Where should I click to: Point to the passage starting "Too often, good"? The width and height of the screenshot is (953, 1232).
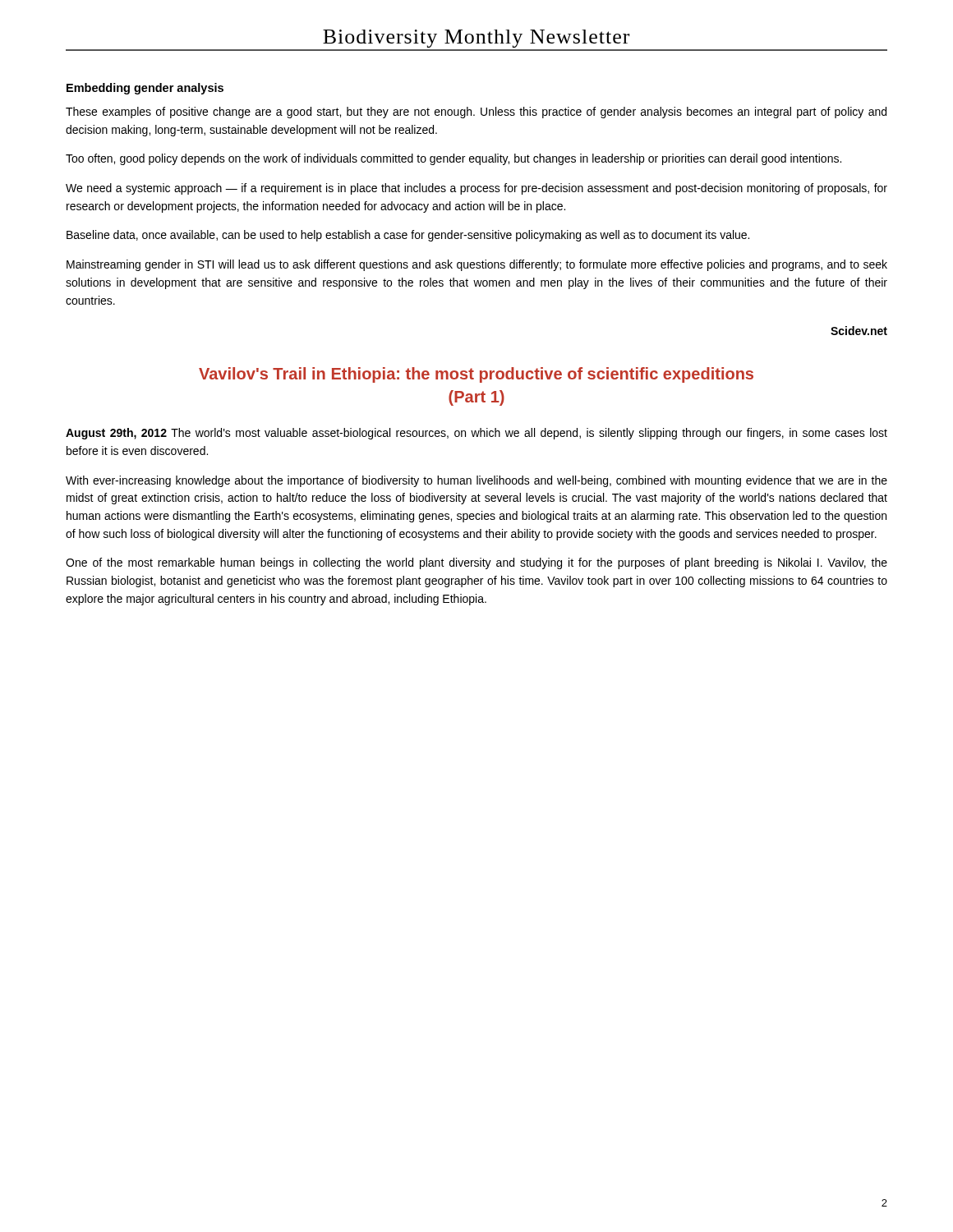point(454,159)
